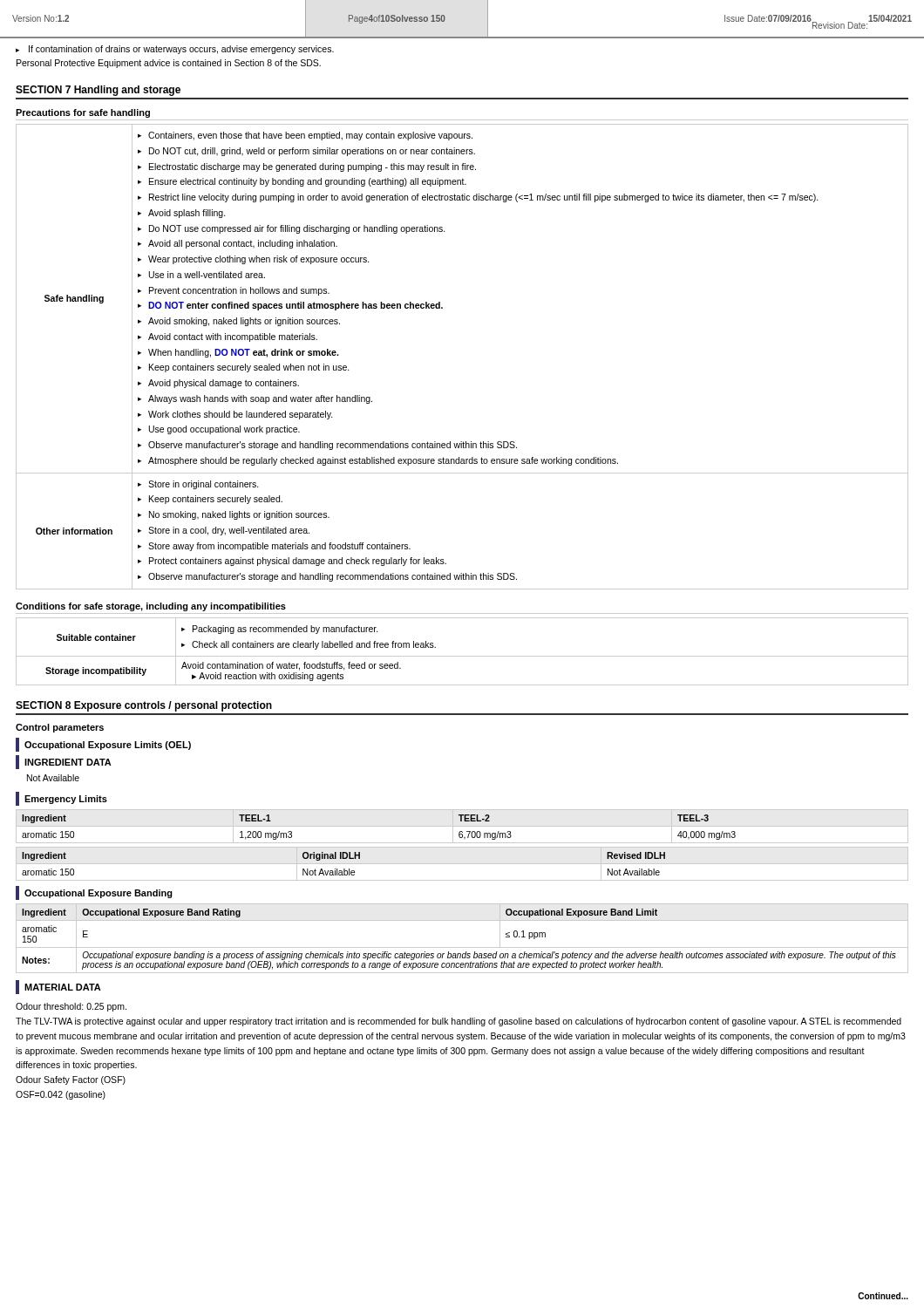Viewport: 924px width, 1308px height.
Task: Point to "Precautions for safe handling"
Action: click(x=83, y=112)
